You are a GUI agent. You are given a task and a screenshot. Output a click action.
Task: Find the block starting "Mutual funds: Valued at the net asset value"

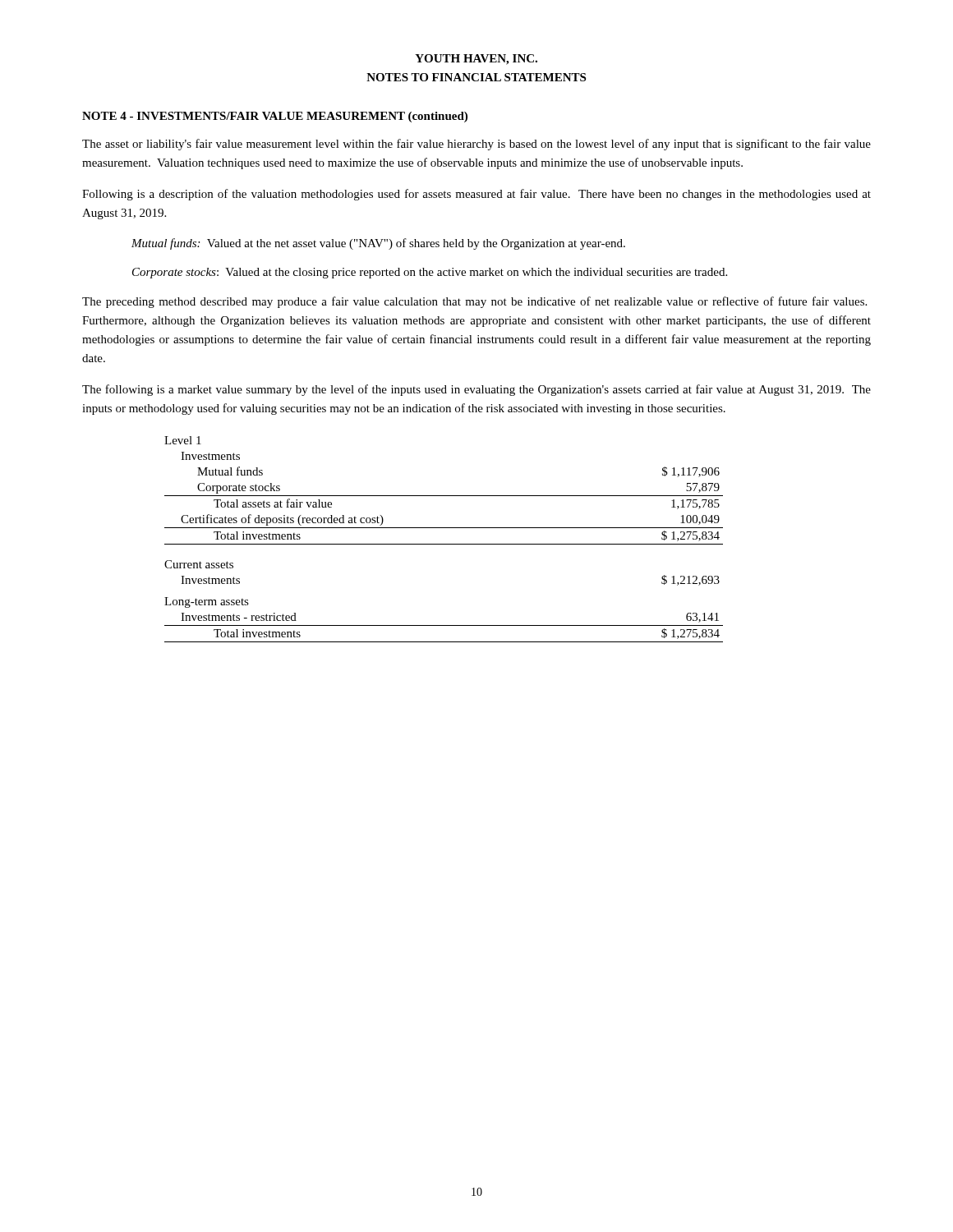[x=379, y=243]
